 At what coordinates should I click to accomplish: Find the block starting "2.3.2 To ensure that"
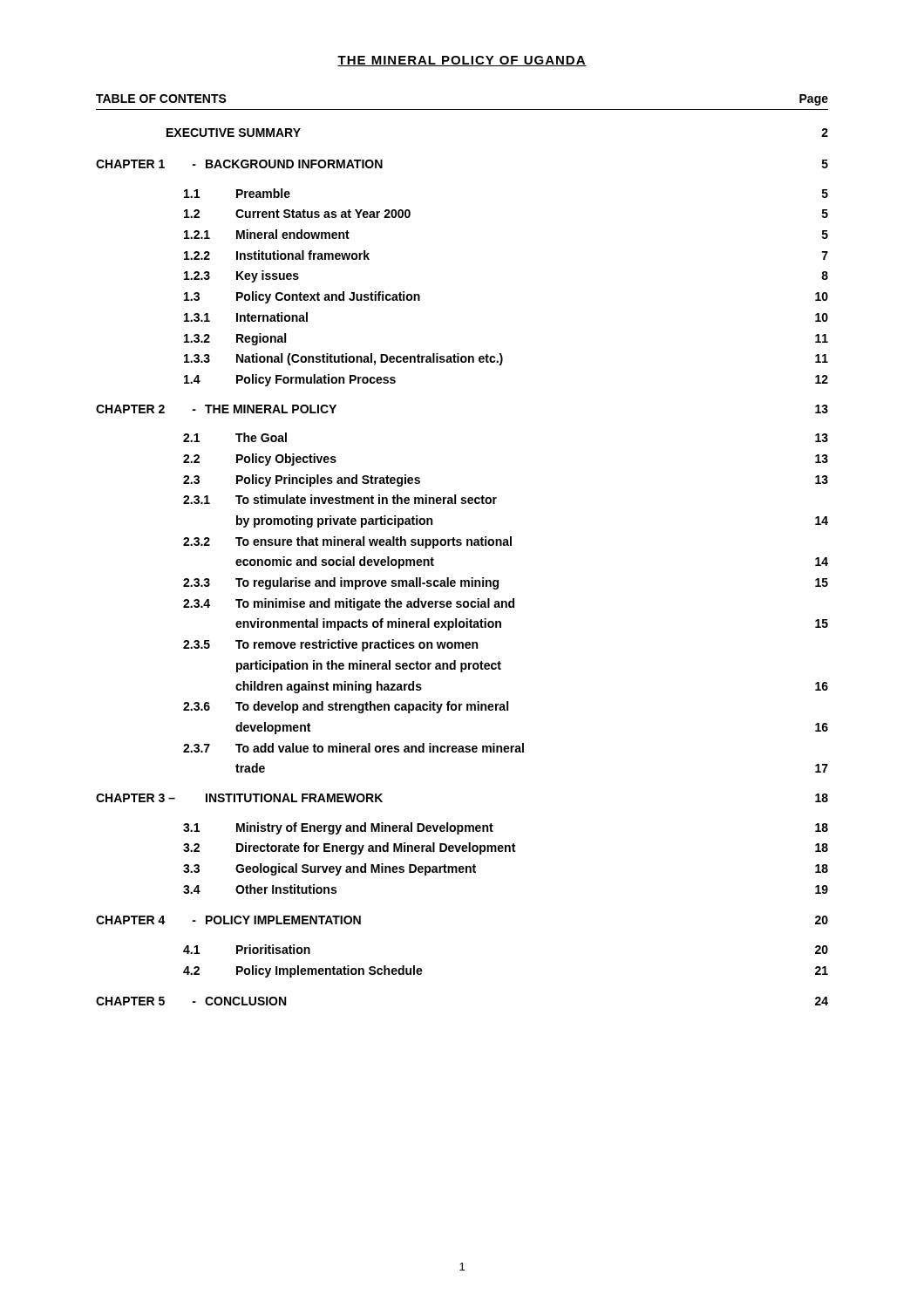pyautogui.click(x=462, y=552)
